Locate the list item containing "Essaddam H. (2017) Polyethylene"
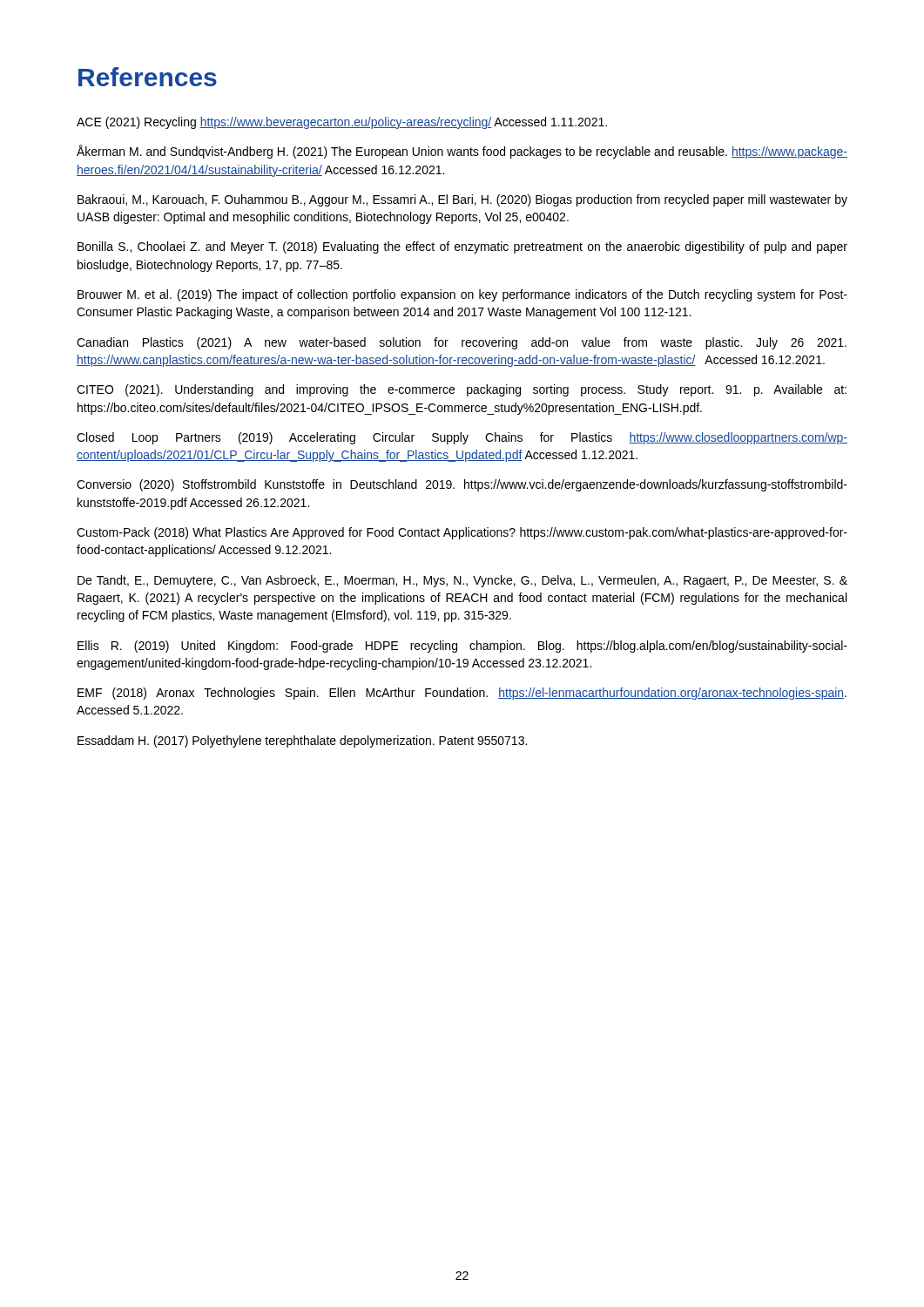The image size is (924, 1307). pyautogui.click(x=302, y=740)
